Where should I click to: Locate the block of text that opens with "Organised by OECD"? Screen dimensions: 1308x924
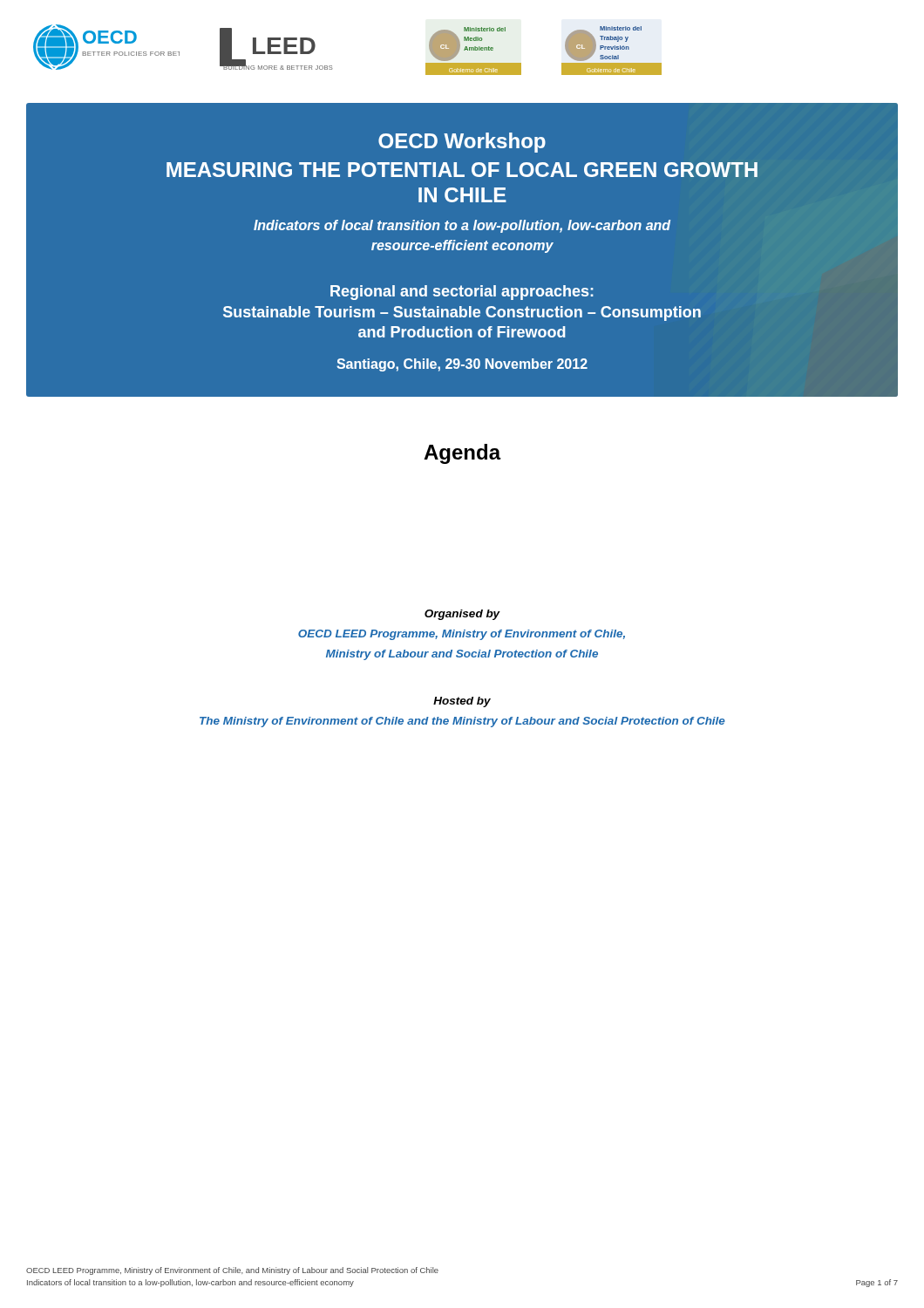point(462,634)
